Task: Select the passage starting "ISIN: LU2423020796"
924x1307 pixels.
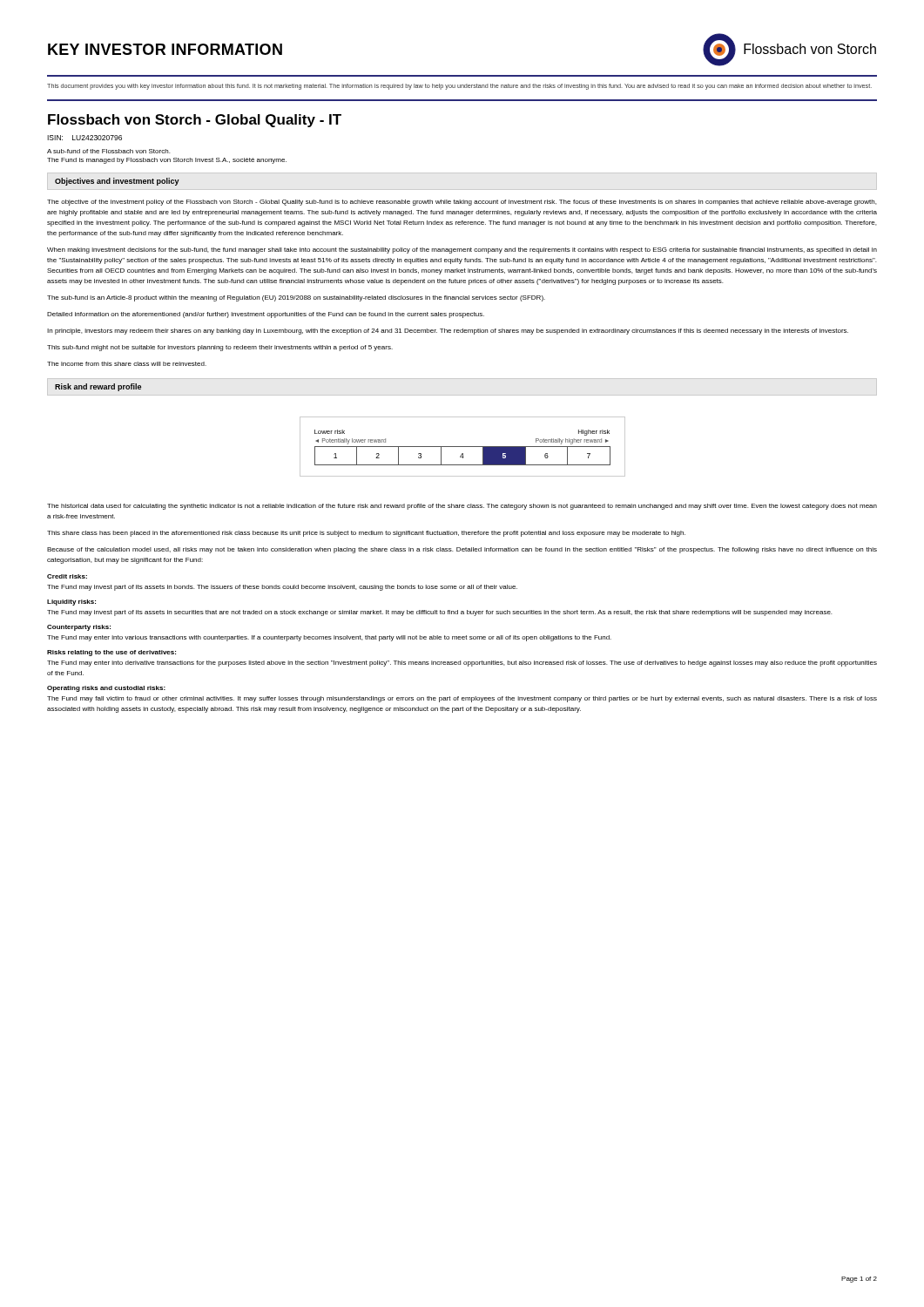Action: [x=85, y=138]
